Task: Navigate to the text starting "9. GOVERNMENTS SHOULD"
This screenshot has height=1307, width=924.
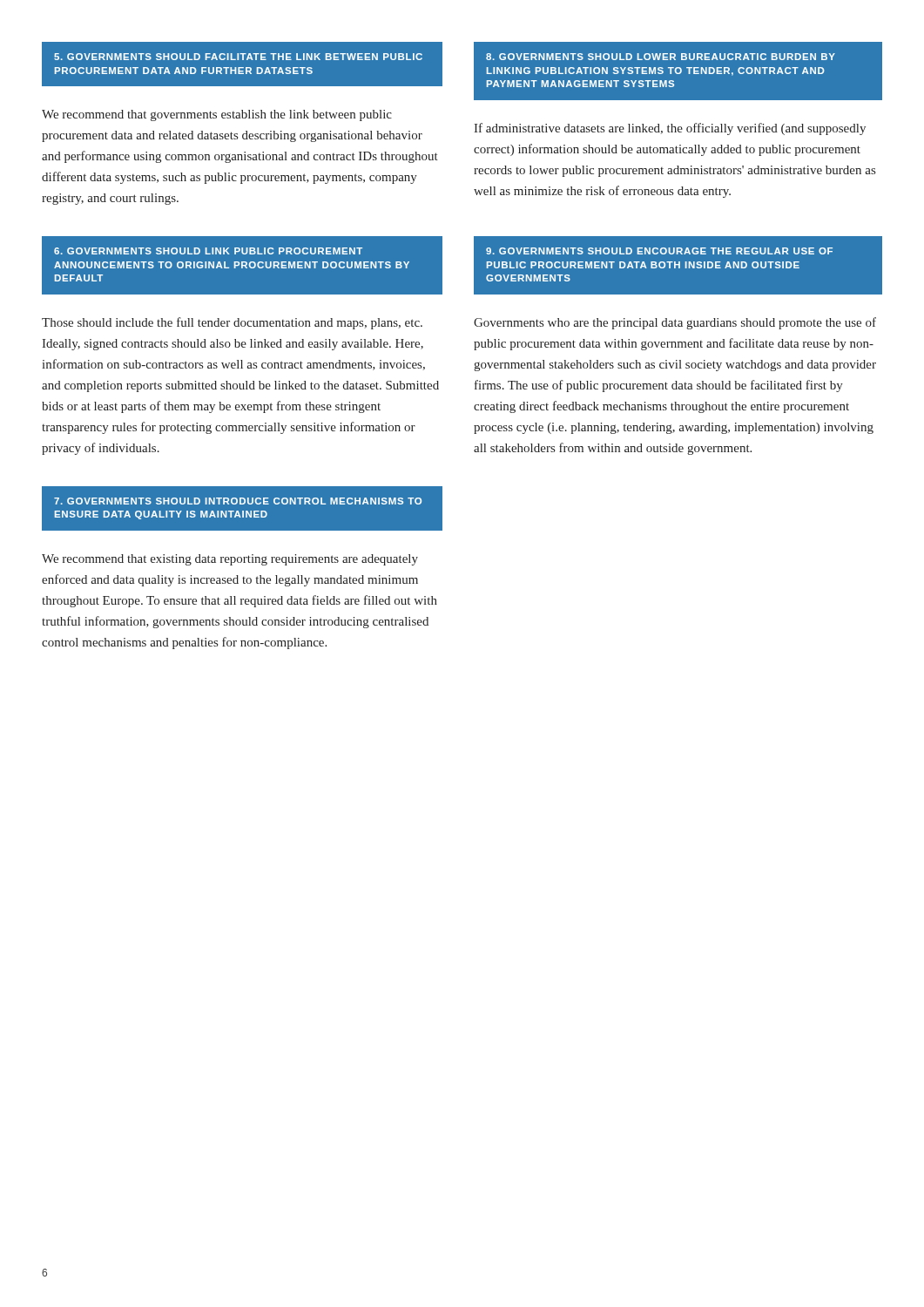Action: [660, 264]
